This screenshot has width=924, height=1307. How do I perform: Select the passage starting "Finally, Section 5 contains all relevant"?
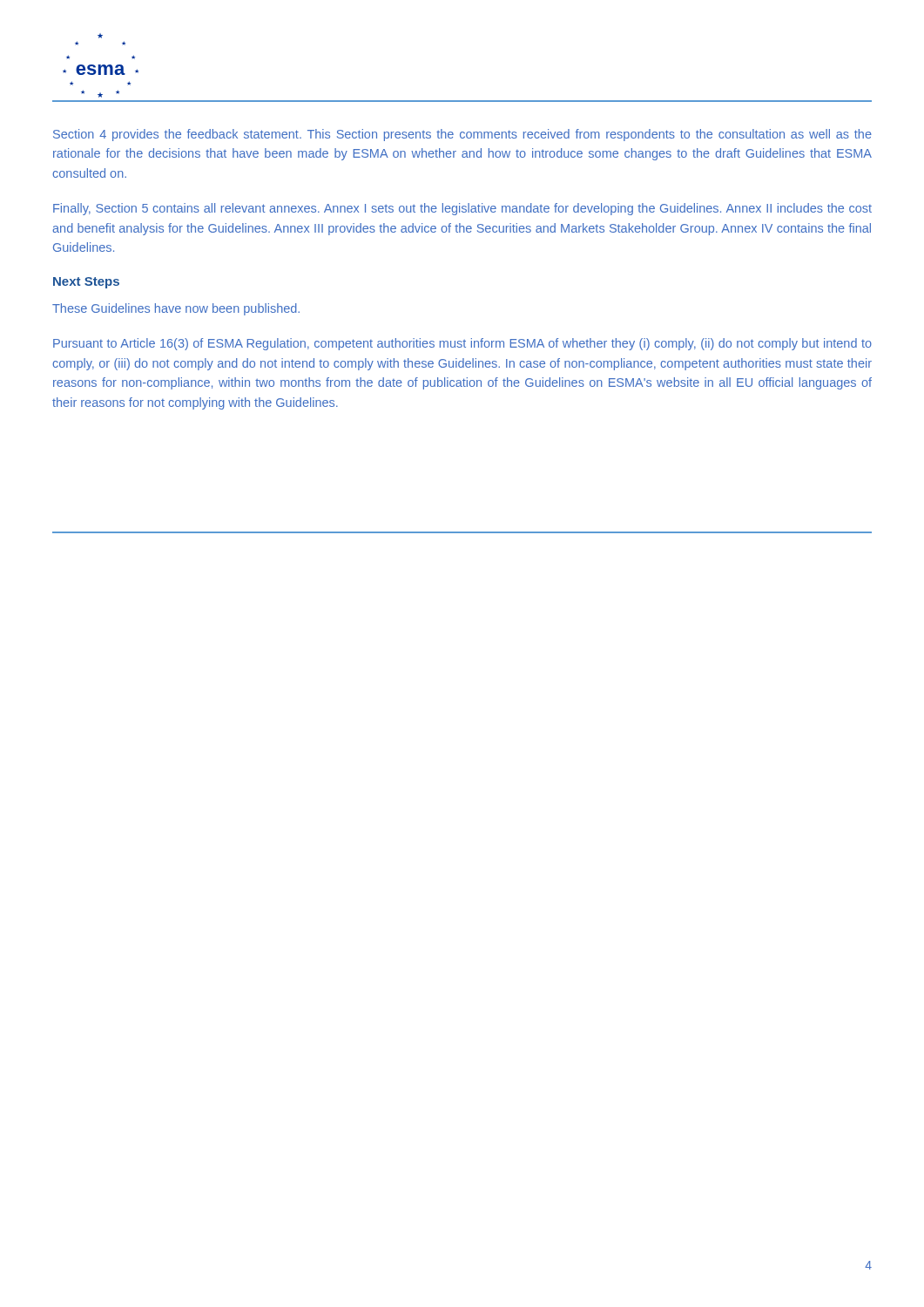(462, 228)
